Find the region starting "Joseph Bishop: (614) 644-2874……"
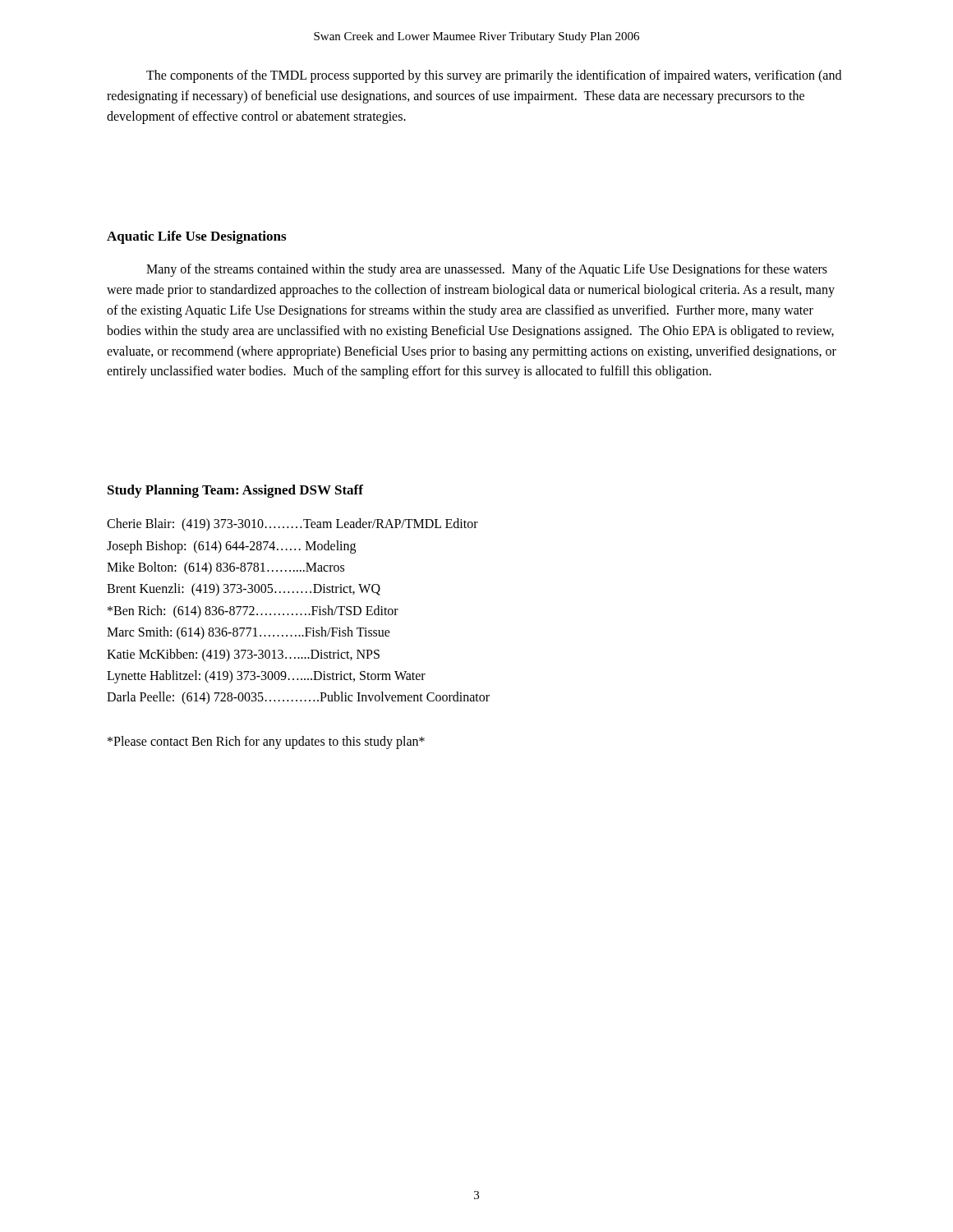Viewport: 953px width, 1232px height. [x=231, y=545]
